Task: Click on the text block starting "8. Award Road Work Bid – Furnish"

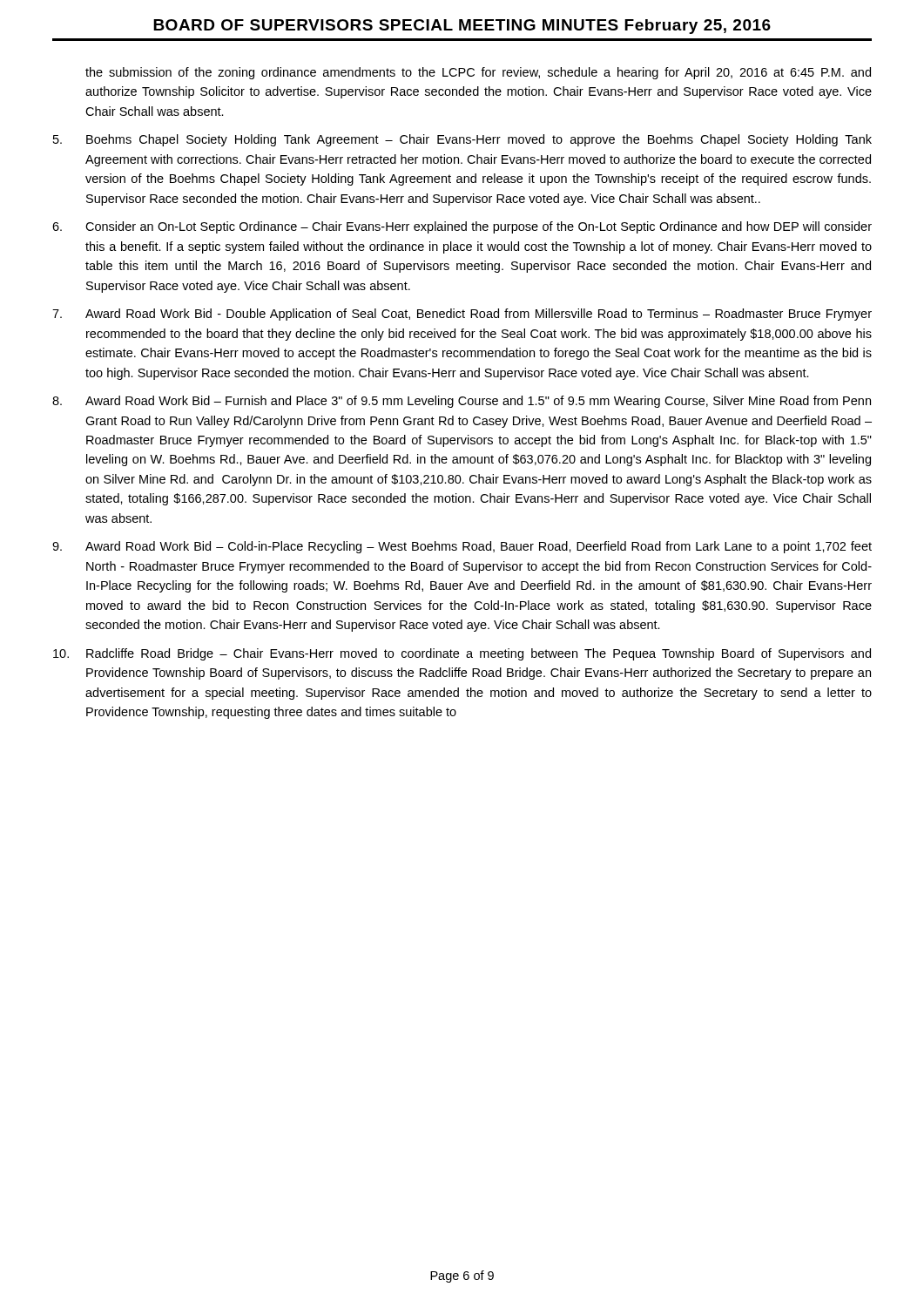Action: click(x=462, y=460)
